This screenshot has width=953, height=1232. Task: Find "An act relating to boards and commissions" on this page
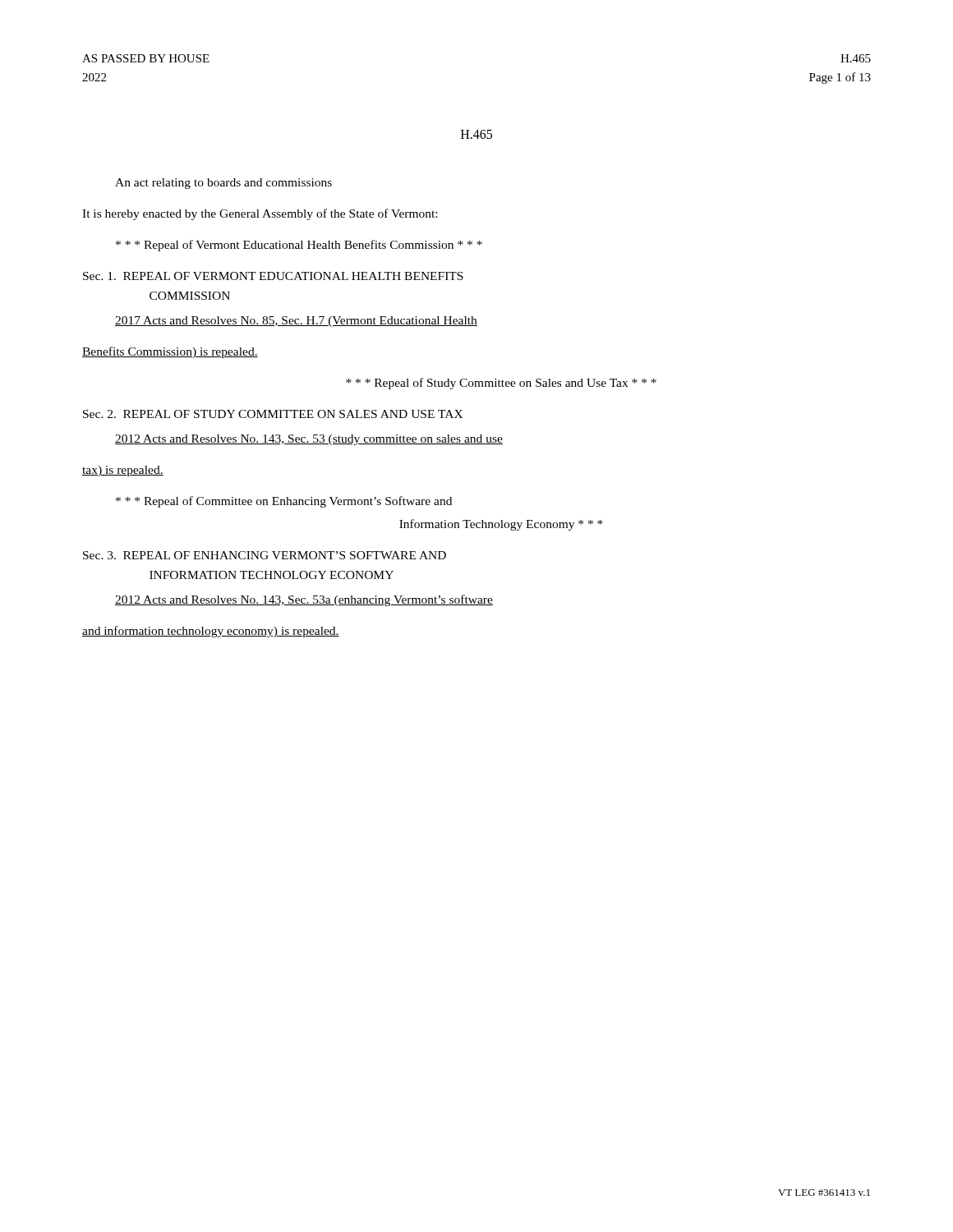224,182
